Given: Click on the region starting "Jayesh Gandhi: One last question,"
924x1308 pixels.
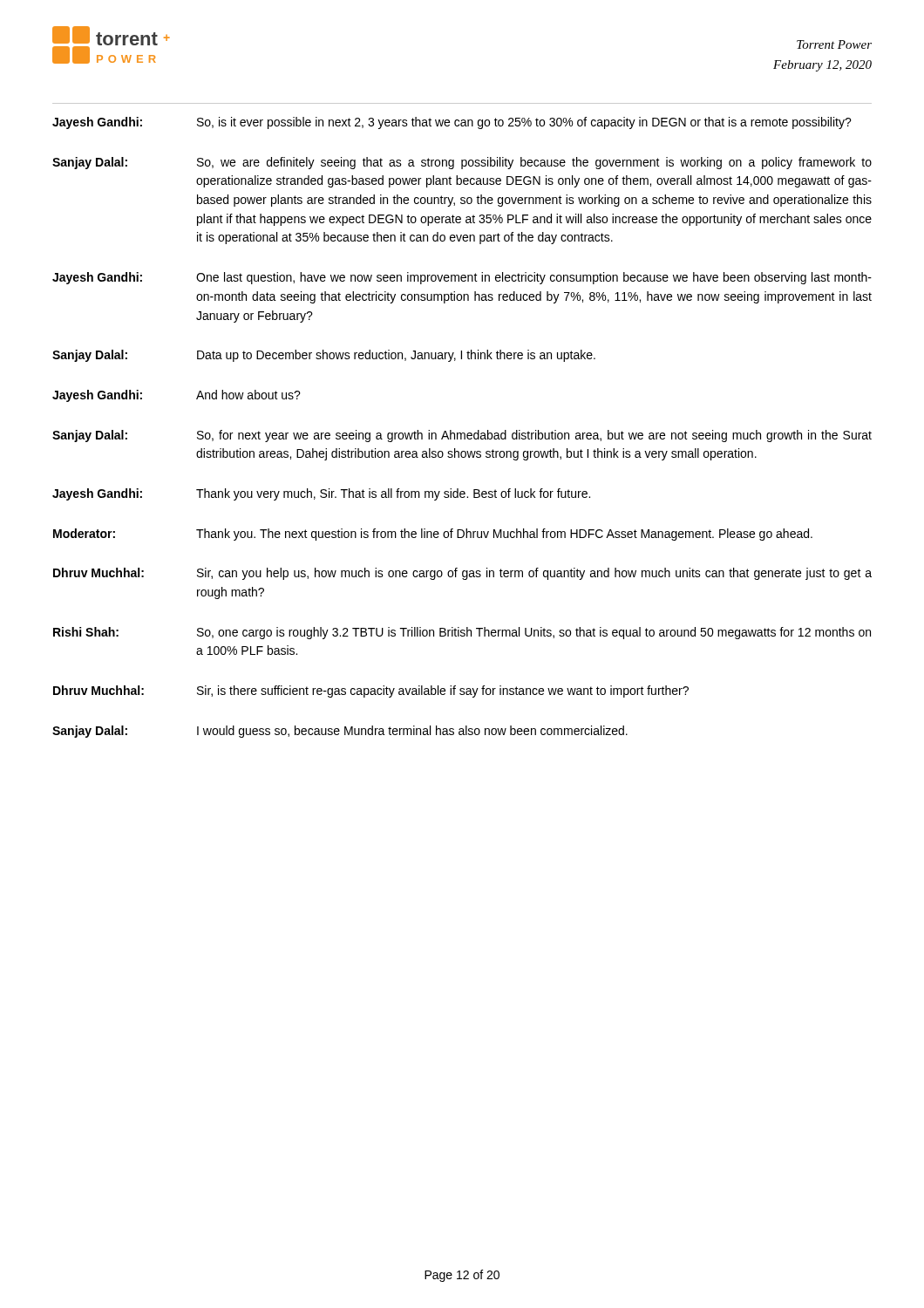Looking at the screenshot, I should [462, 297].
